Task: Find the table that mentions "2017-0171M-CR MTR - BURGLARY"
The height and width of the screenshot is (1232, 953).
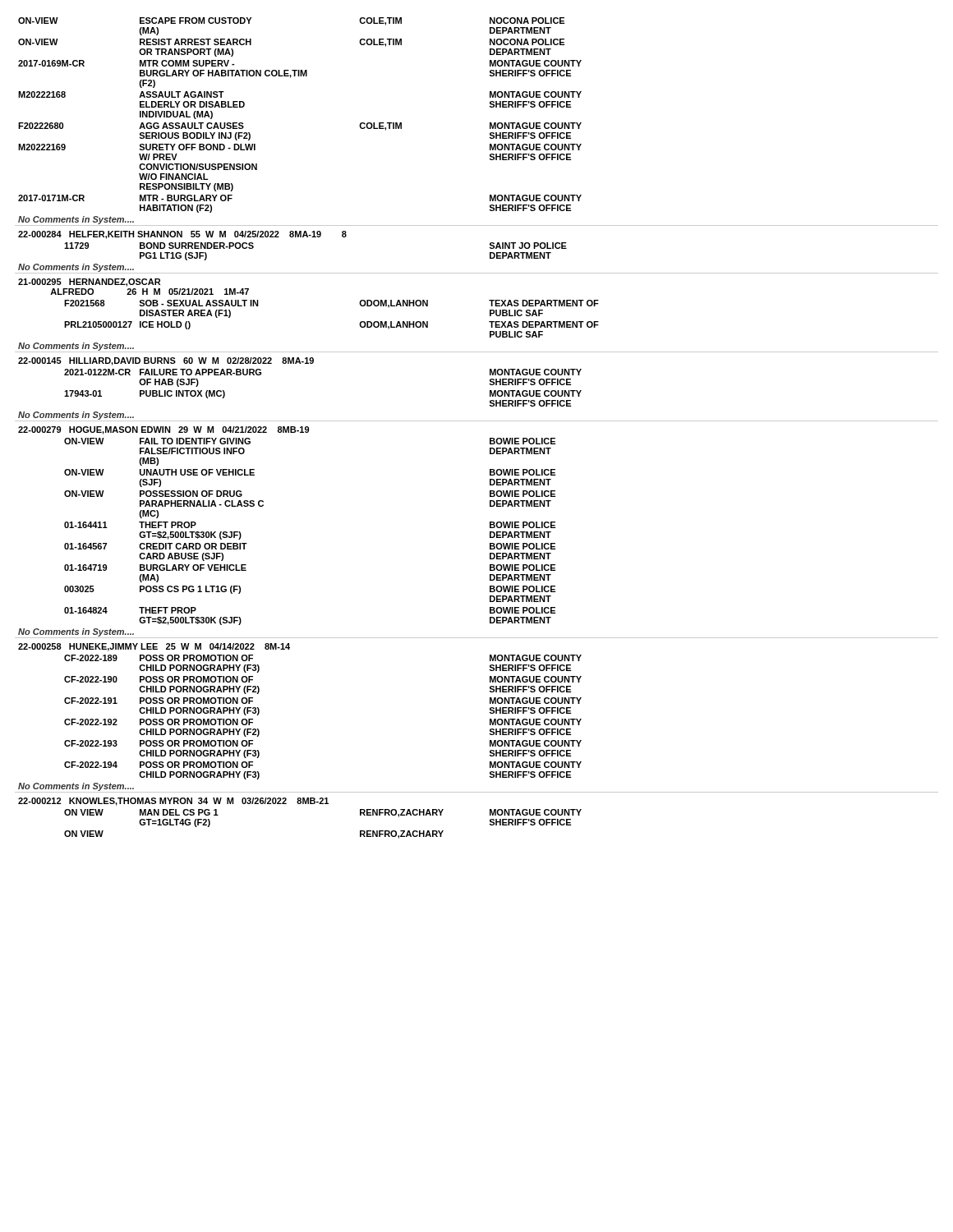Action: [476, 203]
